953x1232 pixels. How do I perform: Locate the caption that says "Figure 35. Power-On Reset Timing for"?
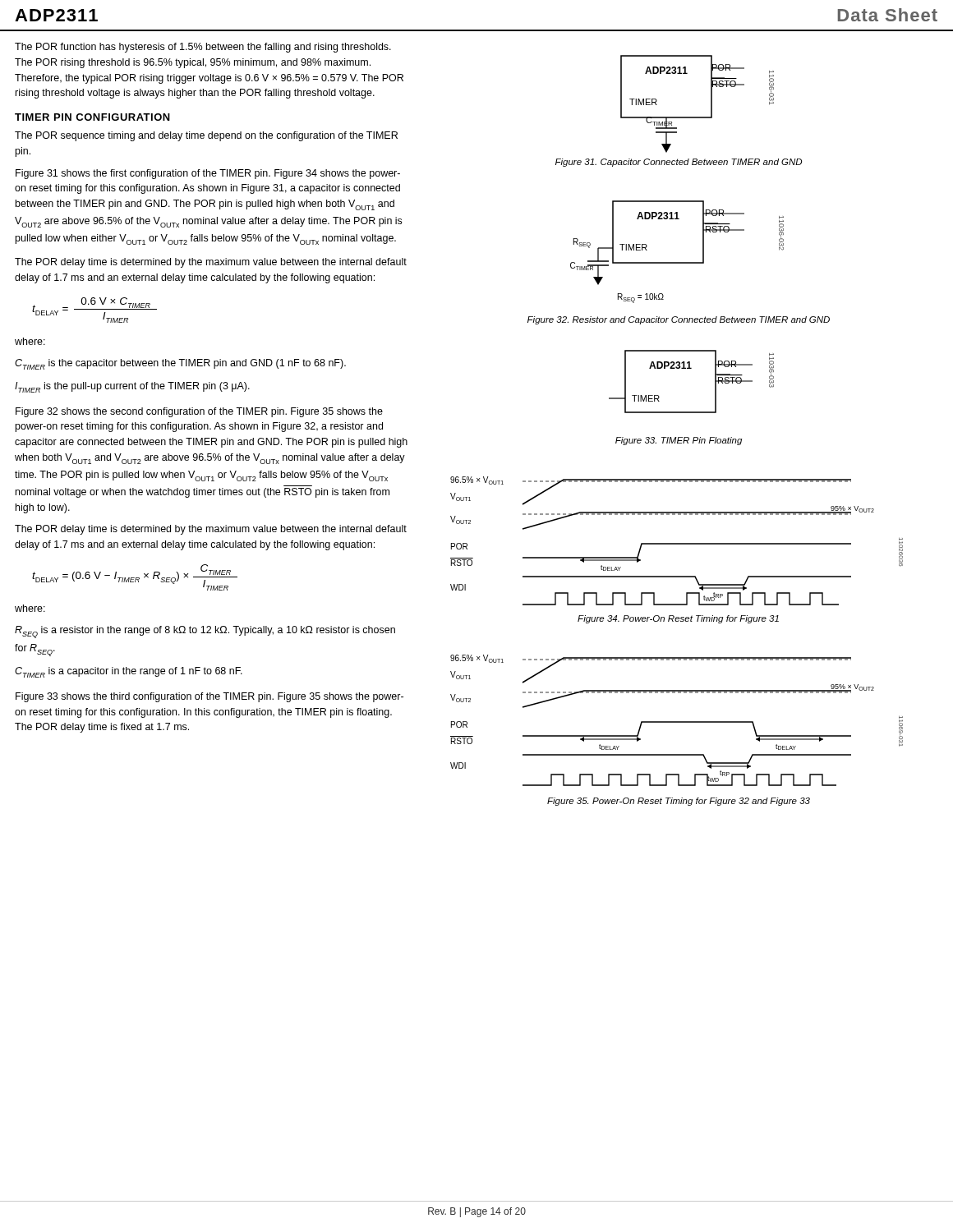(x=679, y=801)
